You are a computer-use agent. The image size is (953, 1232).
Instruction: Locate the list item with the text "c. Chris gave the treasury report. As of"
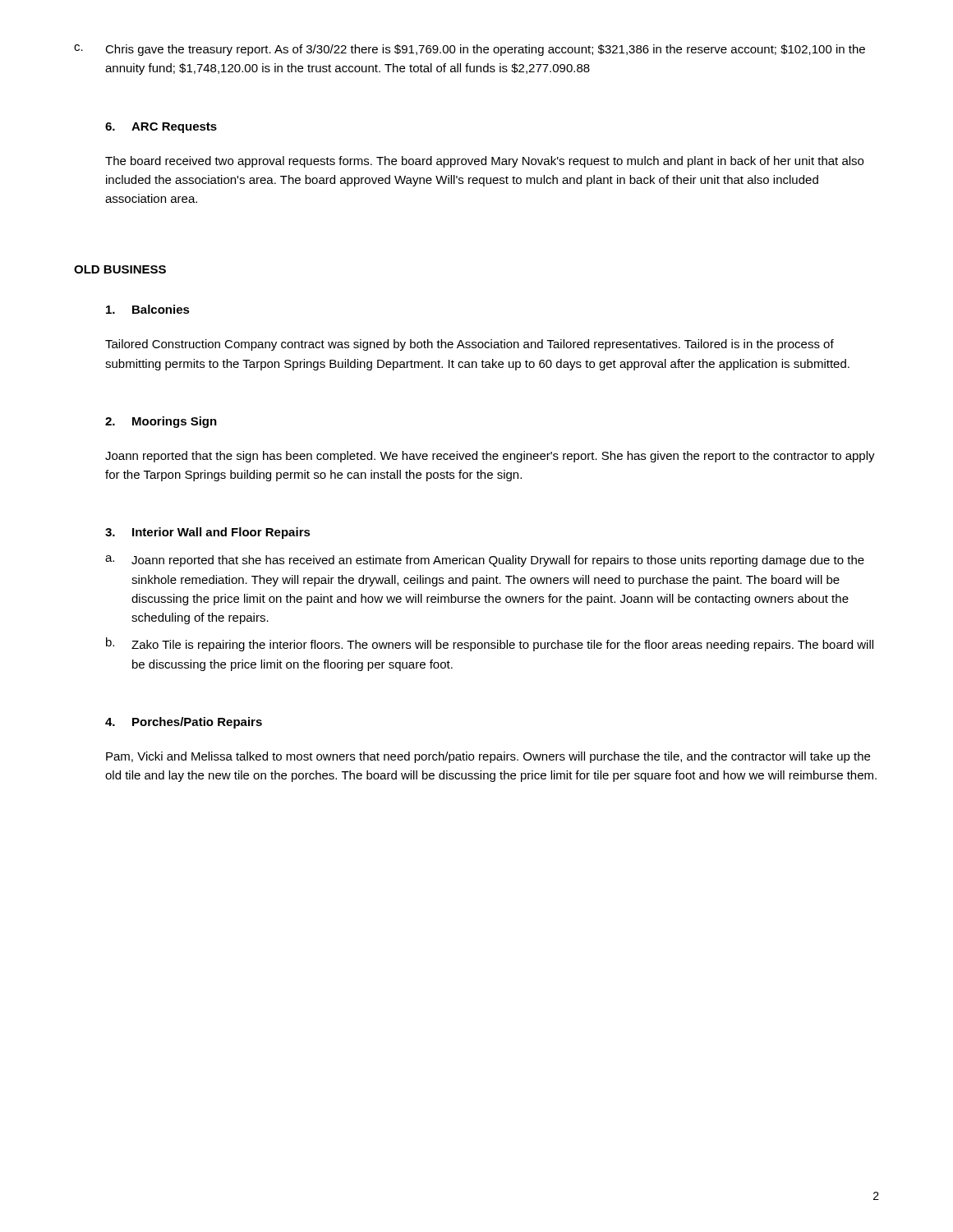[476, 59]
